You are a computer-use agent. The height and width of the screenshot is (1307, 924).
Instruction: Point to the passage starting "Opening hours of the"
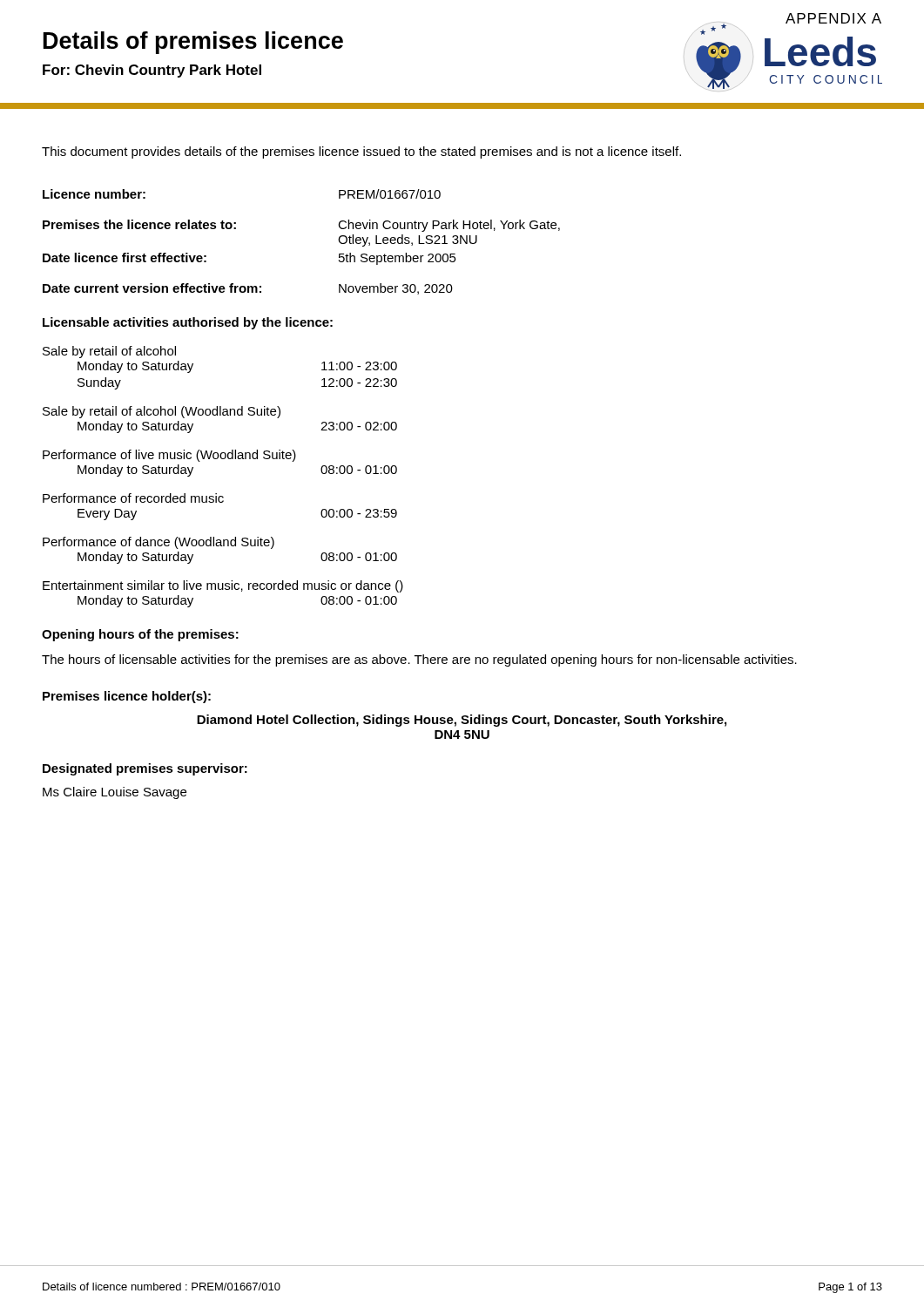(x=140, y=633)
